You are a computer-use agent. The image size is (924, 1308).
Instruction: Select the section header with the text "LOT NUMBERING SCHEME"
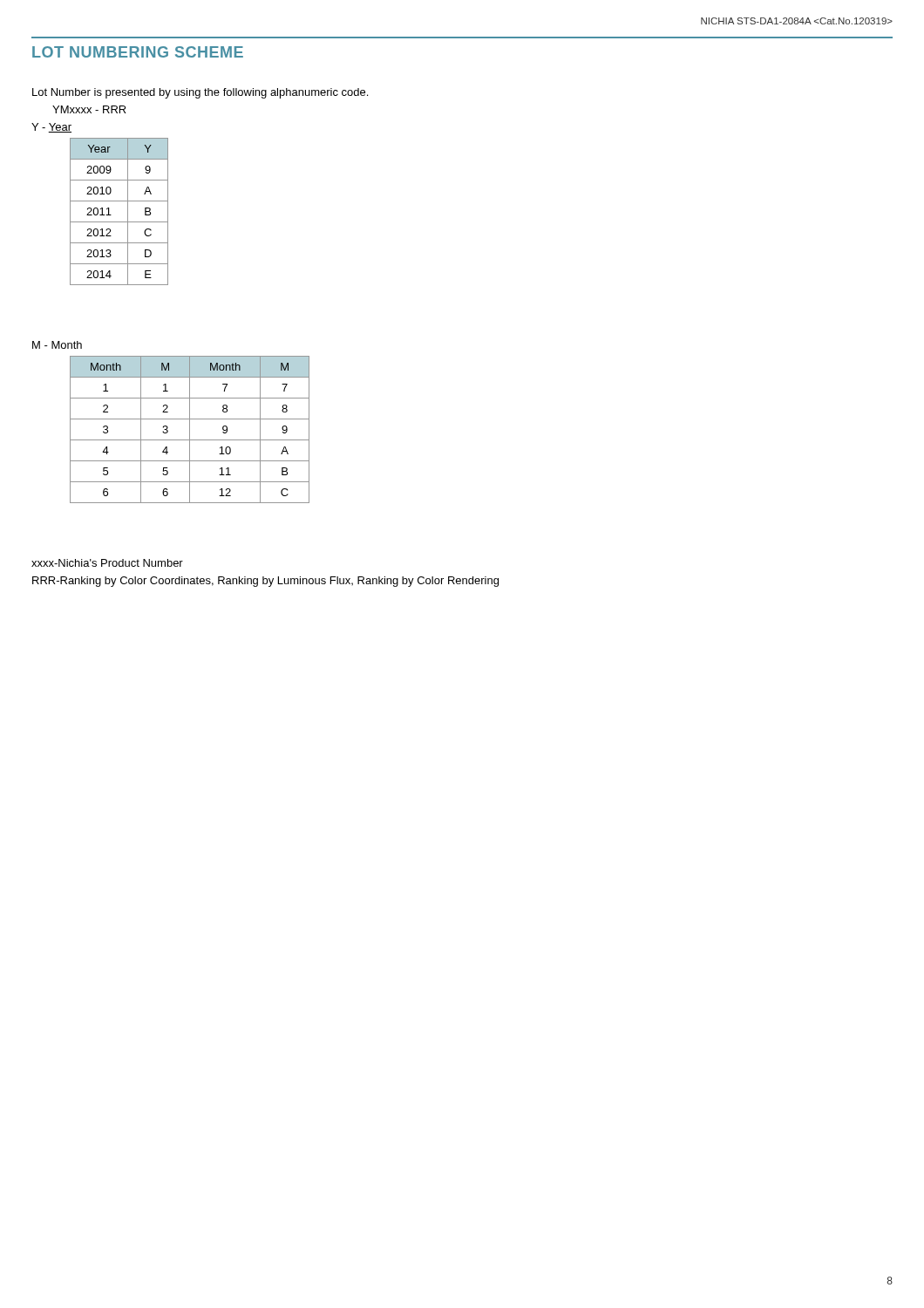pyautogui.click(x=138, y=52)
